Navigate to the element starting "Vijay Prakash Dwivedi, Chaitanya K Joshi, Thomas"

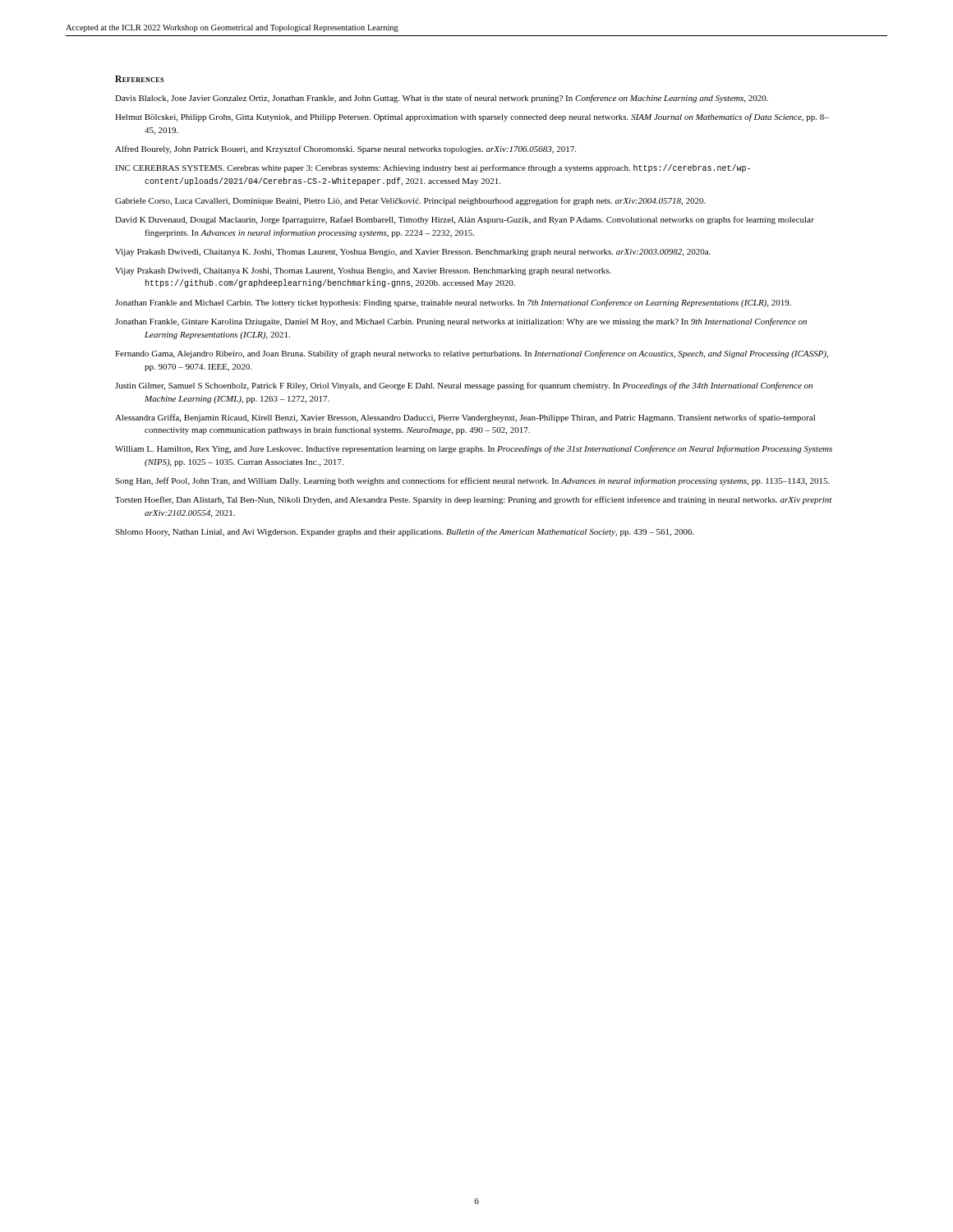pyautogui.click(x=363, y=277)
